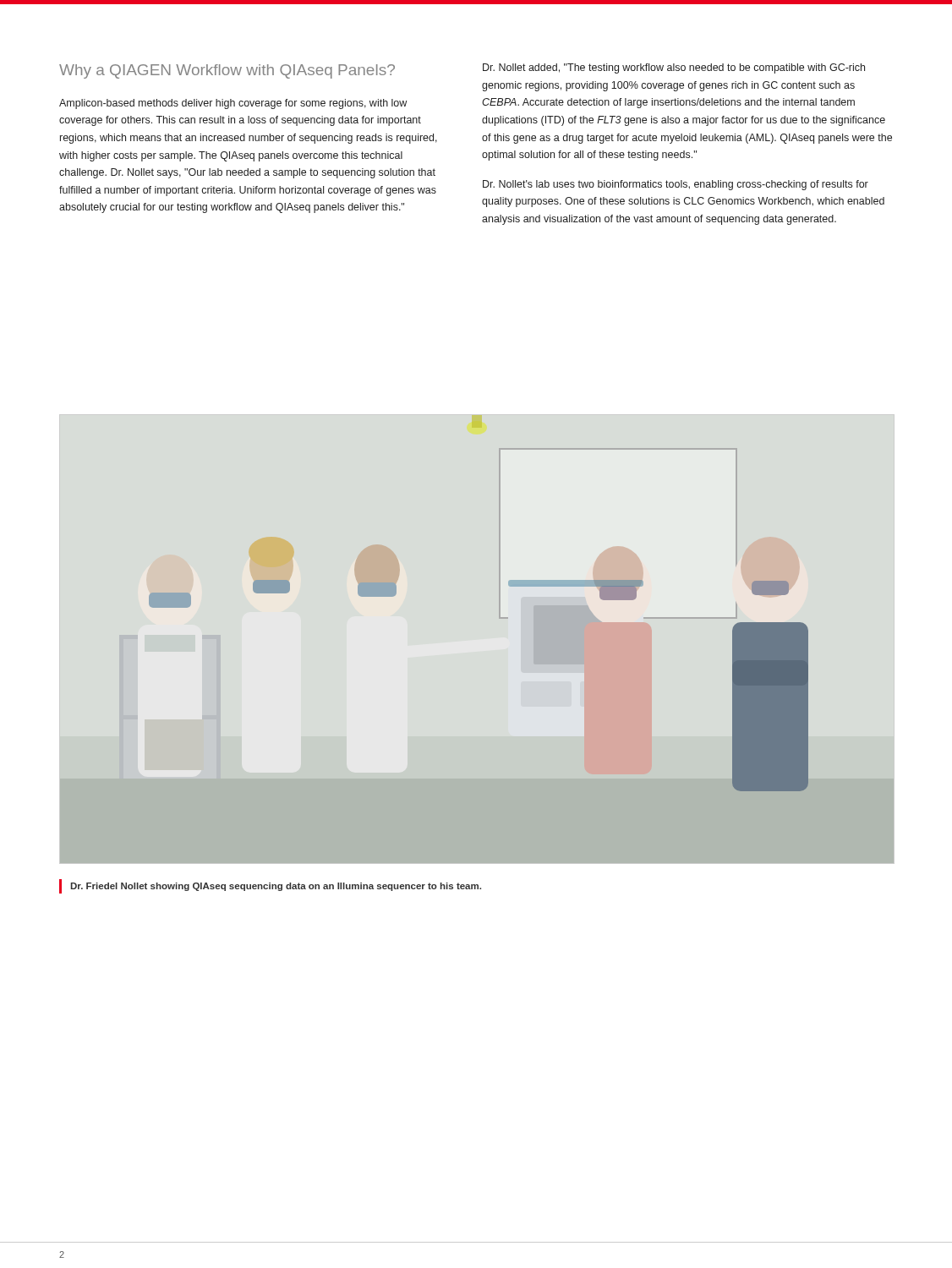This screenshot has width=952, height=1268.
Task: Click the passage that begins "Amplicon-based methods deliver high coverage for"
Action: [254, 155]
